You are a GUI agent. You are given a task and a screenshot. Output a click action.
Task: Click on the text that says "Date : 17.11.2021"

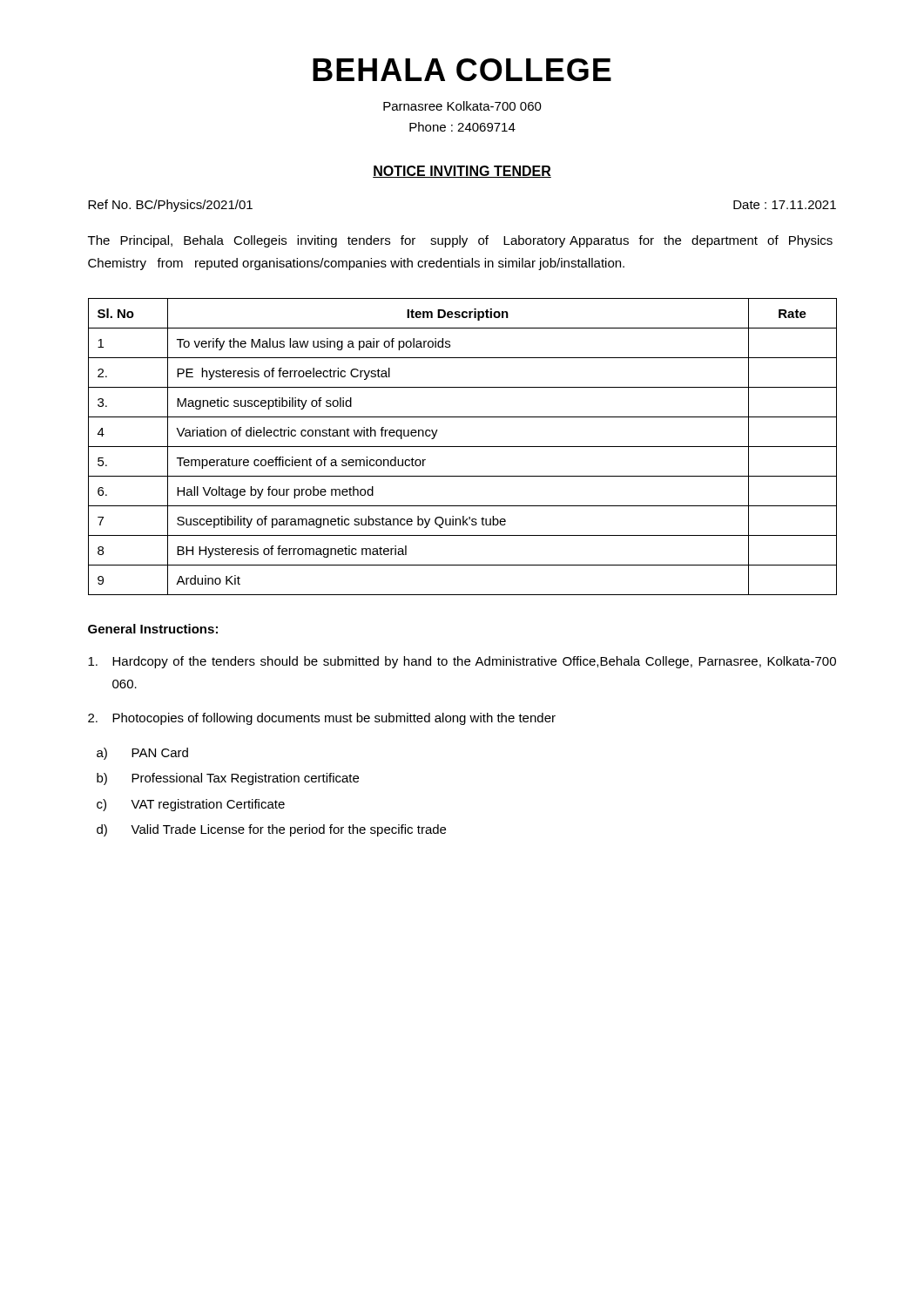coord(785,204)
